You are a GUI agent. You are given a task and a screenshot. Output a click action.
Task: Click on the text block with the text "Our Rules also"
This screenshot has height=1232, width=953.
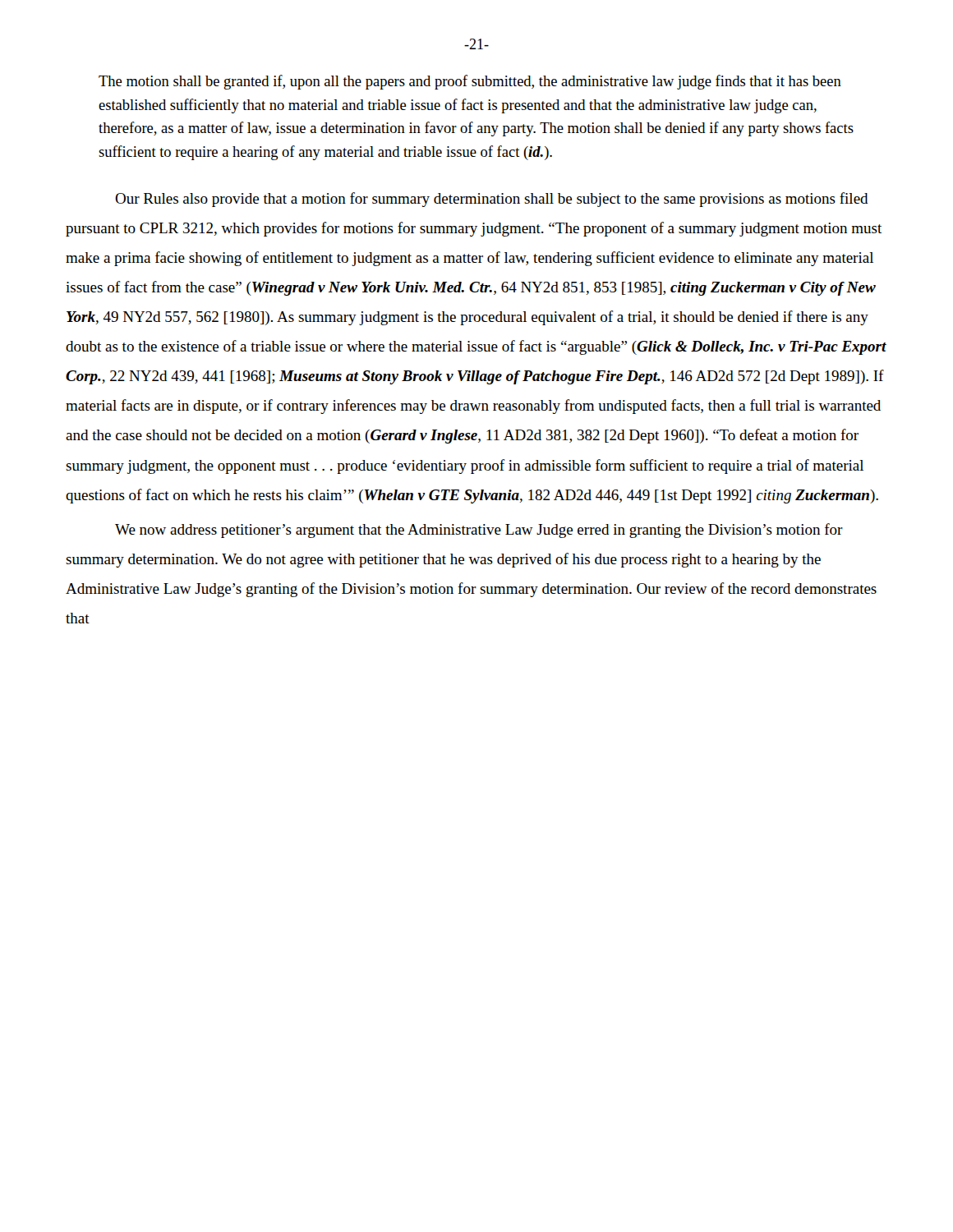[476, 347]
